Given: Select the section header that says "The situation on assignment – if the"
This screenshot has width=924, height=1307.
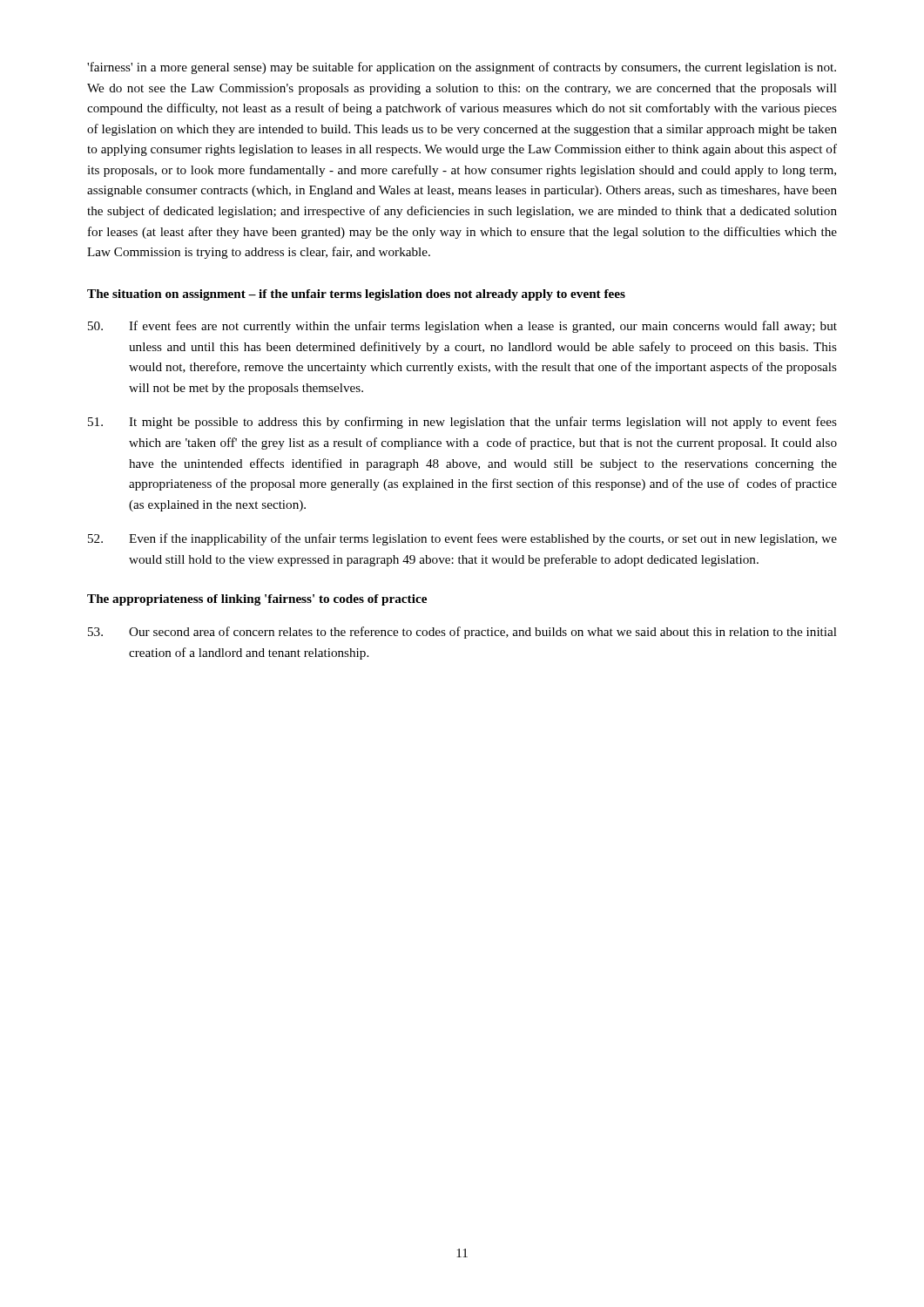Looking at the screenshot, I should tap(356, 293).
